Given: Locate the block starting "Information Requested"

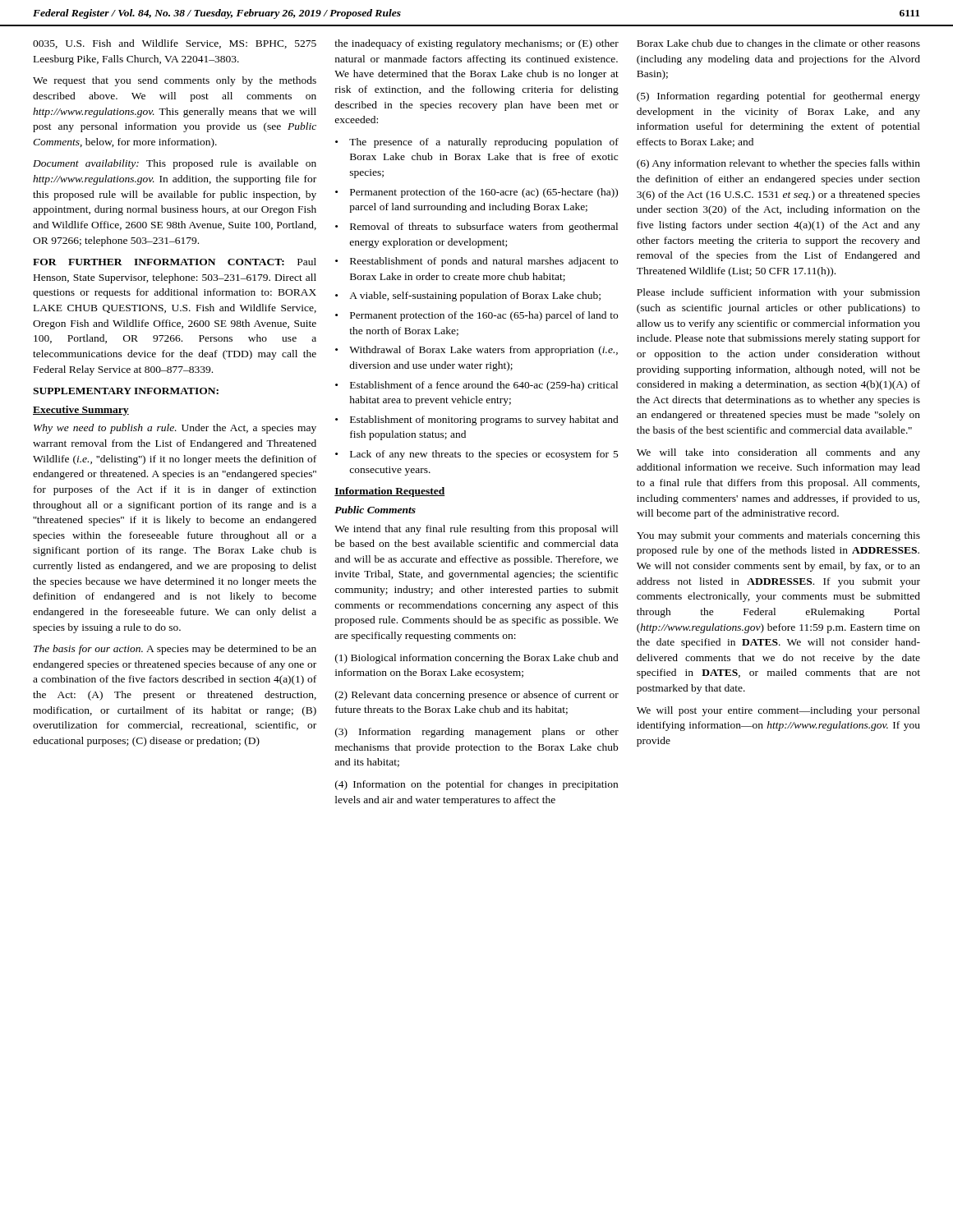Looking at the screenshot, I should click(390, 491).
